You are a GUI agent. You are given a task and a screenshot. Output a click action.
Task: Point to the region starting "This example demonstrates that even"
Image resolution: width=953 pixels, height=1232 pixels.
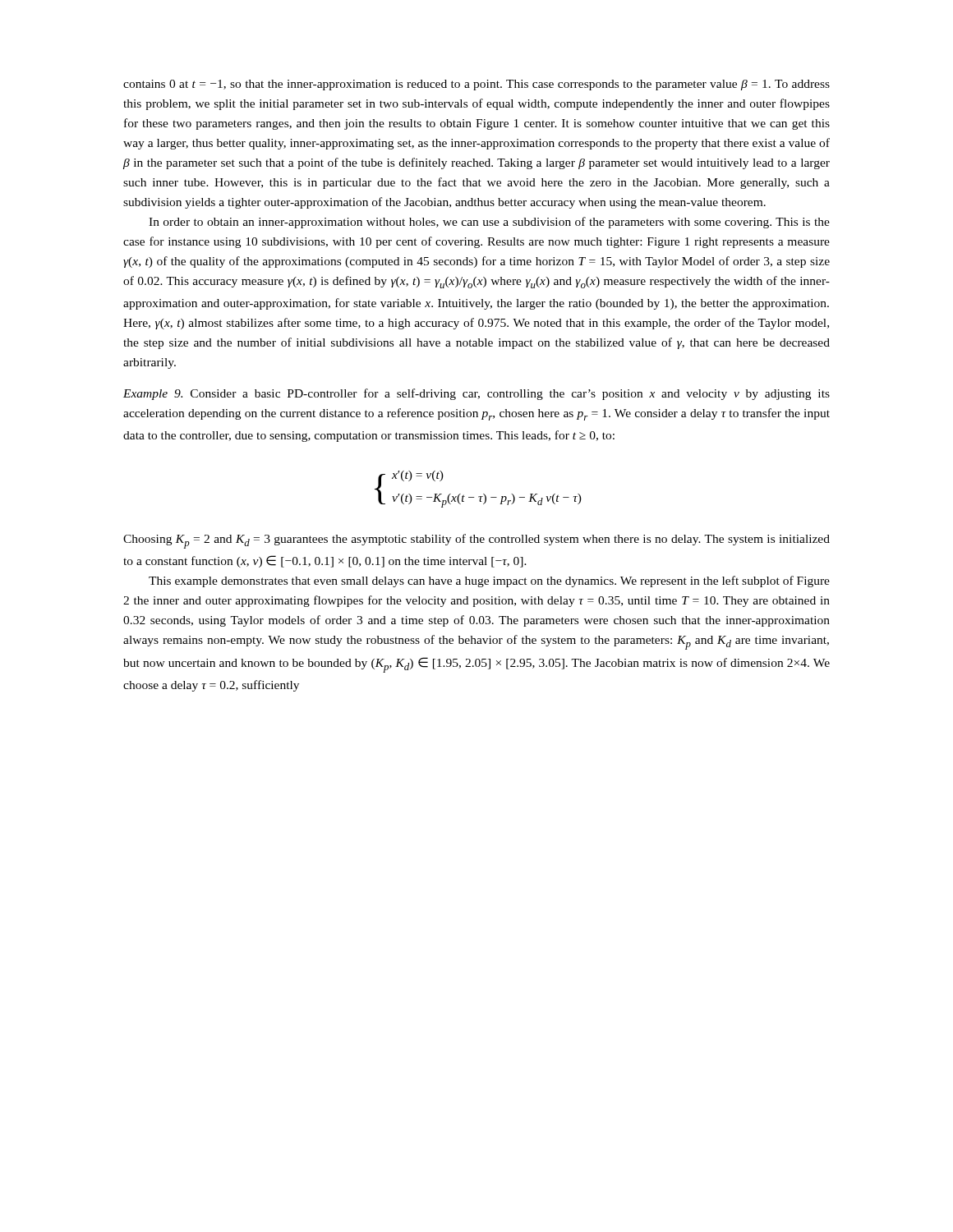[476, 633]
